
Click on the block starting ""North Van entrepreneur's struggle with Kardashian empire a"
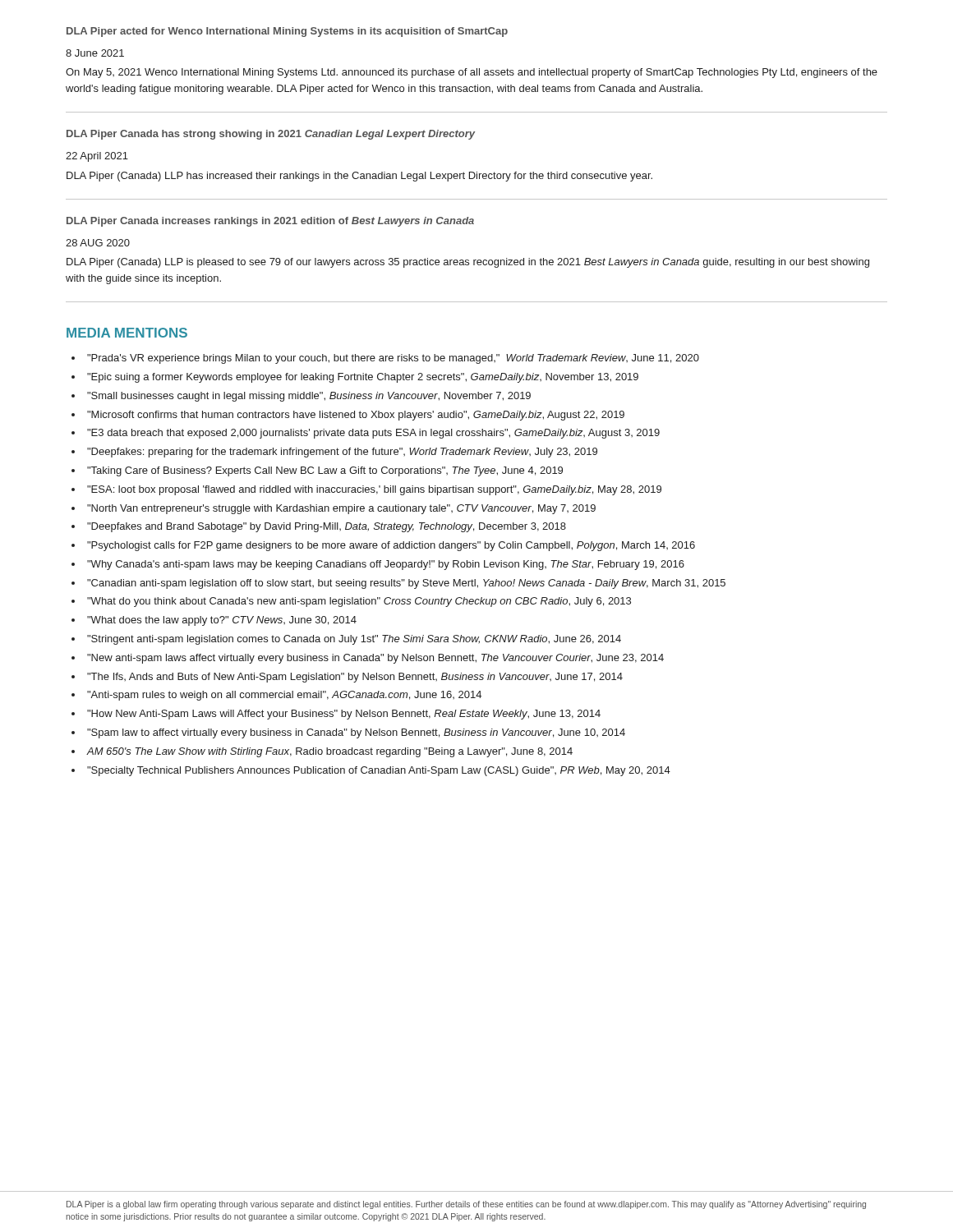pos(342,508)
